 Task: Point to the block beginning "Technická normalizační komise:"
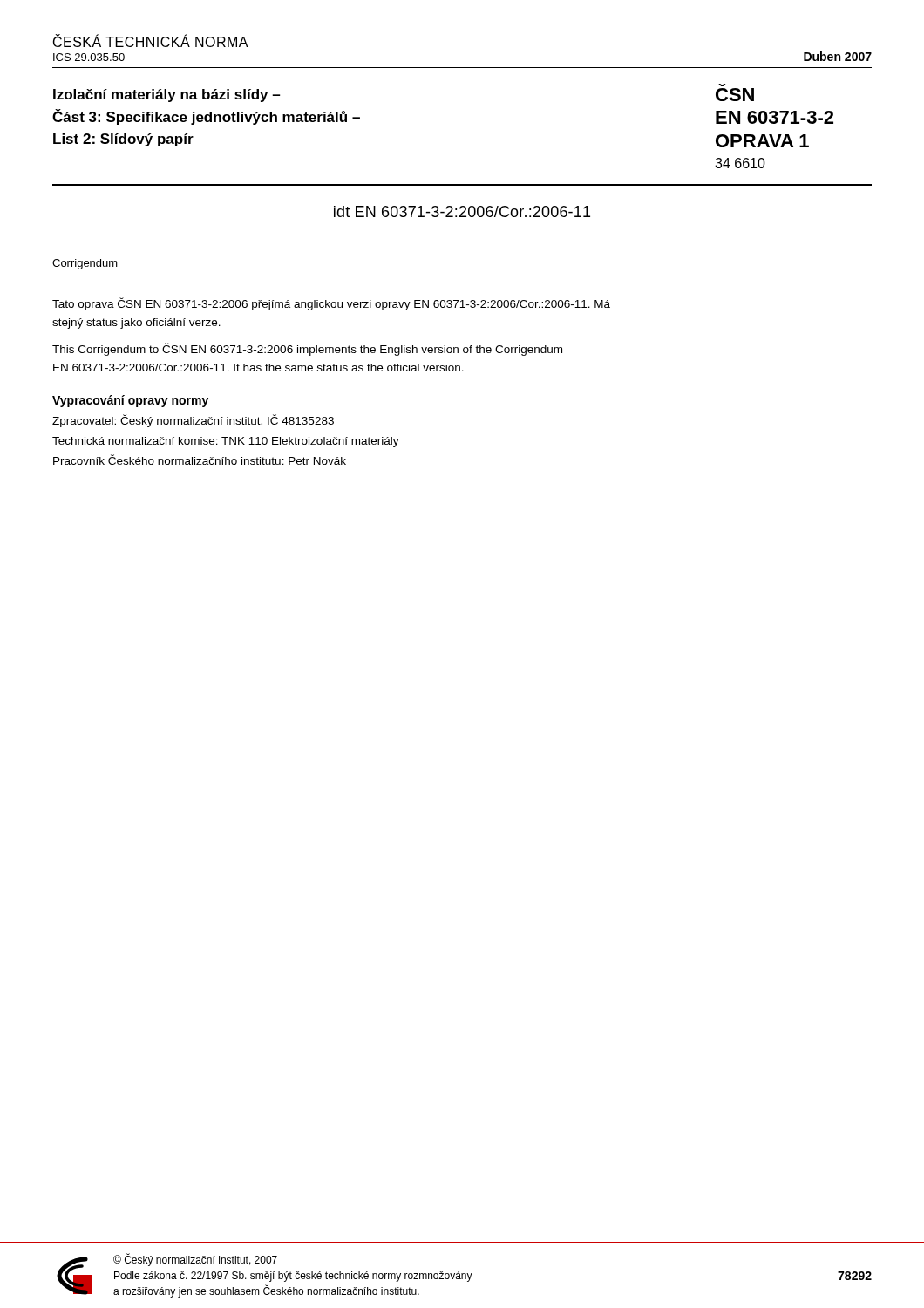point(226,441)
